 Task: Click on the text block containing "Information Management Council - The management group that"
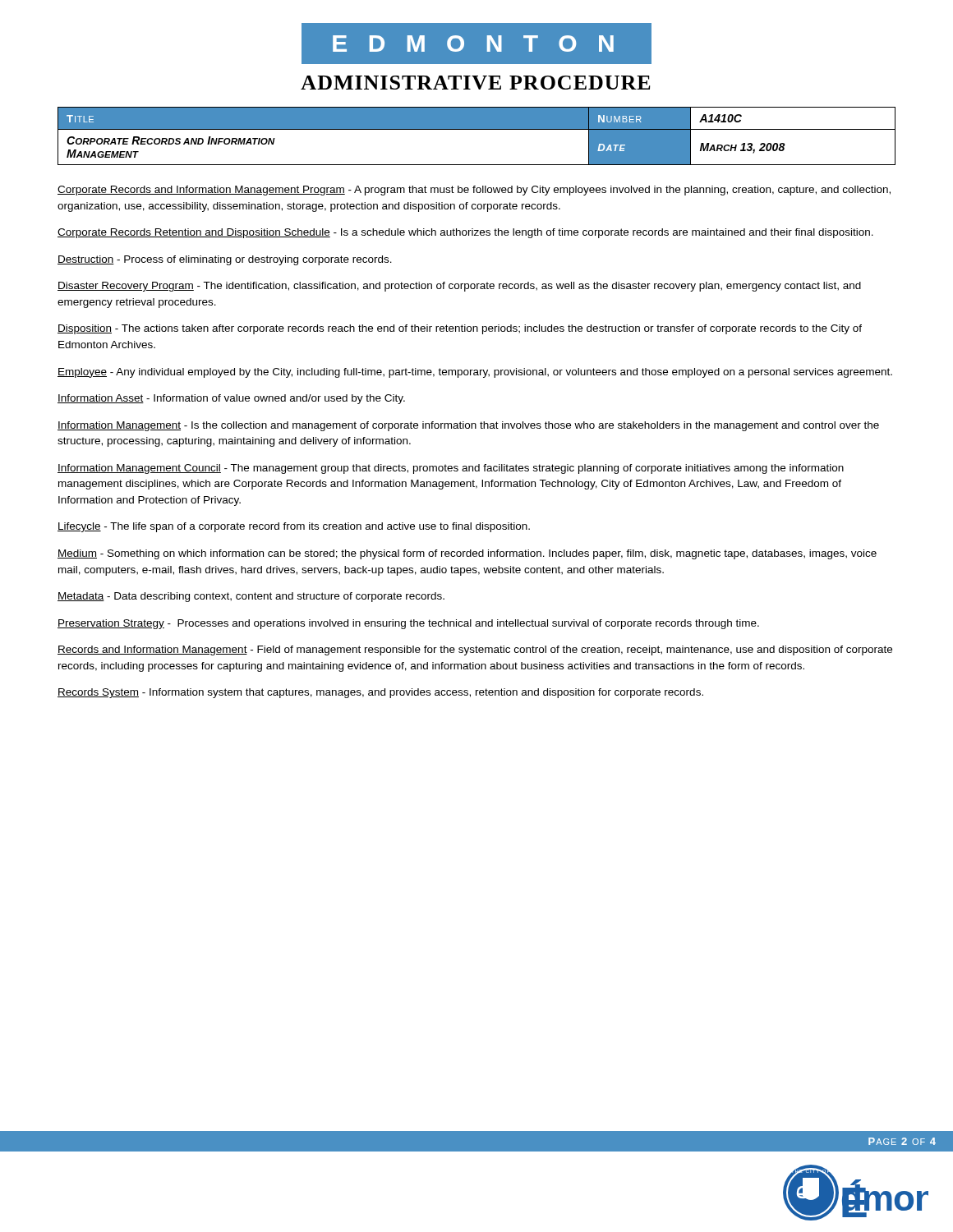tap(451, 484)
